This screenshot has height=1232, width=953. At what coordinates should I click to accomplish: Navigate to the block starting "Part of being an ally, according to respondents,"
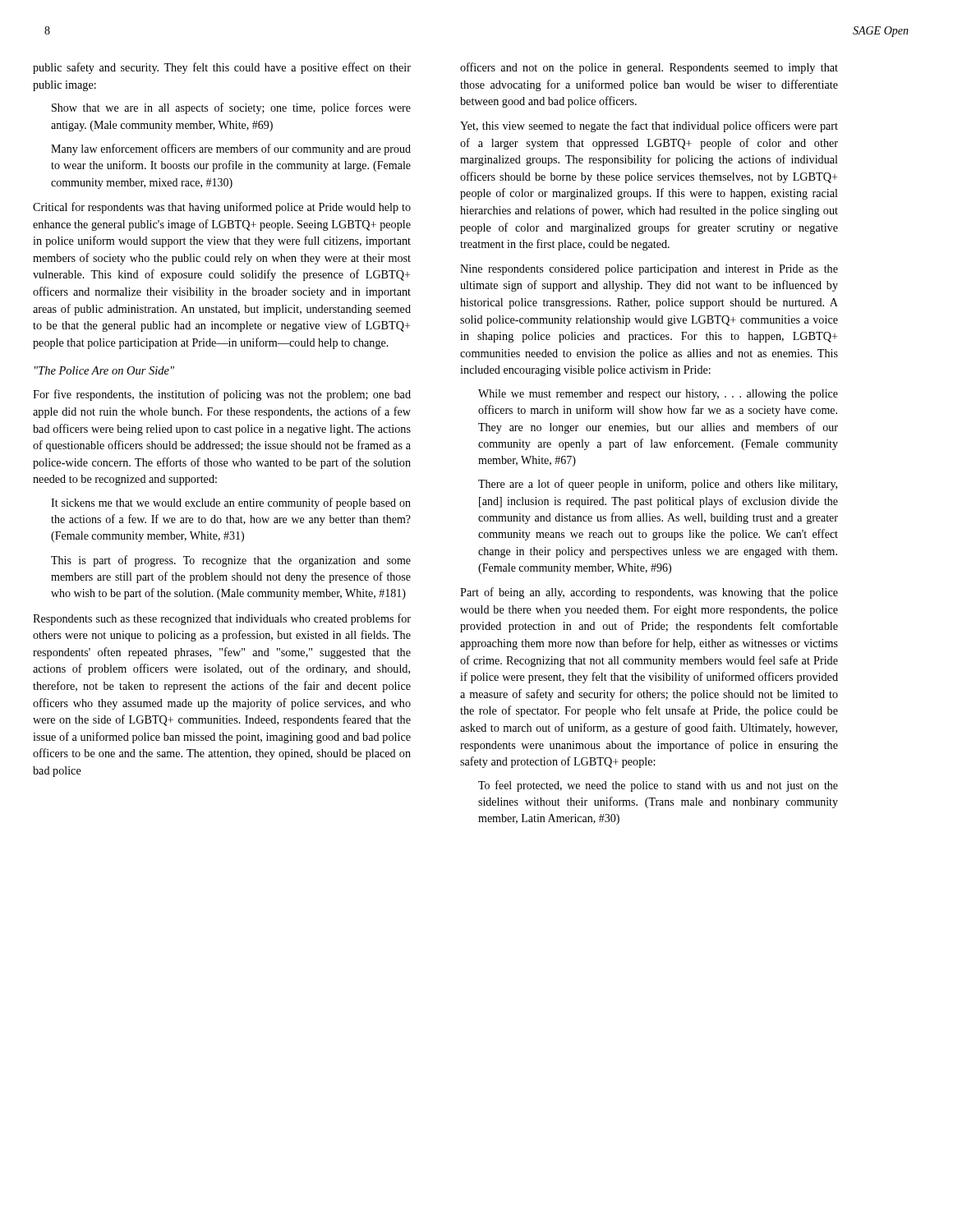pyautogui.click(x=649, y=677)
